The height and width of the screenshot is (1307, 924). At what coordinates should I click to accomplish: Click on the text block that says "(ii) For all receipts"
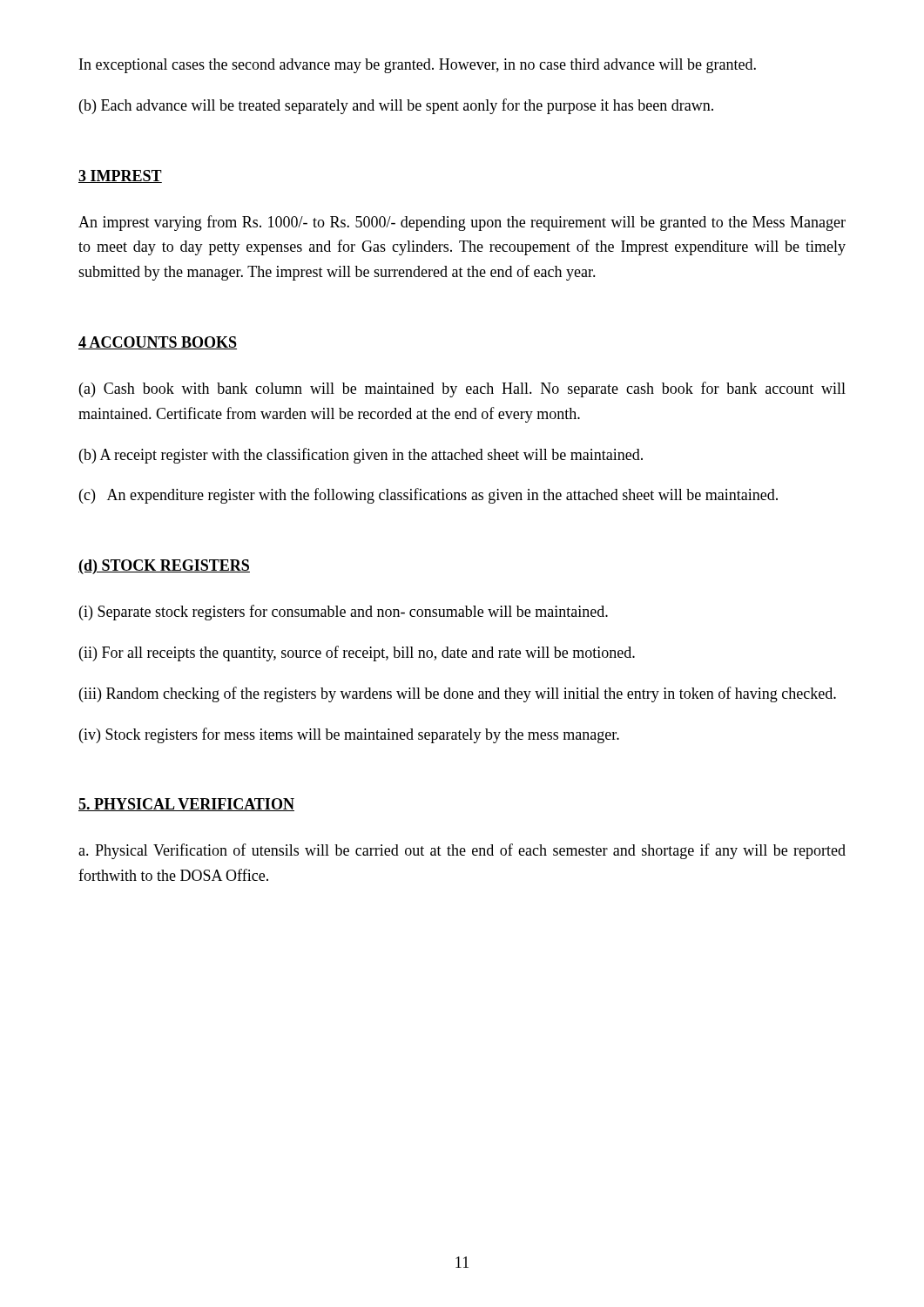click(x=357, y=653)
